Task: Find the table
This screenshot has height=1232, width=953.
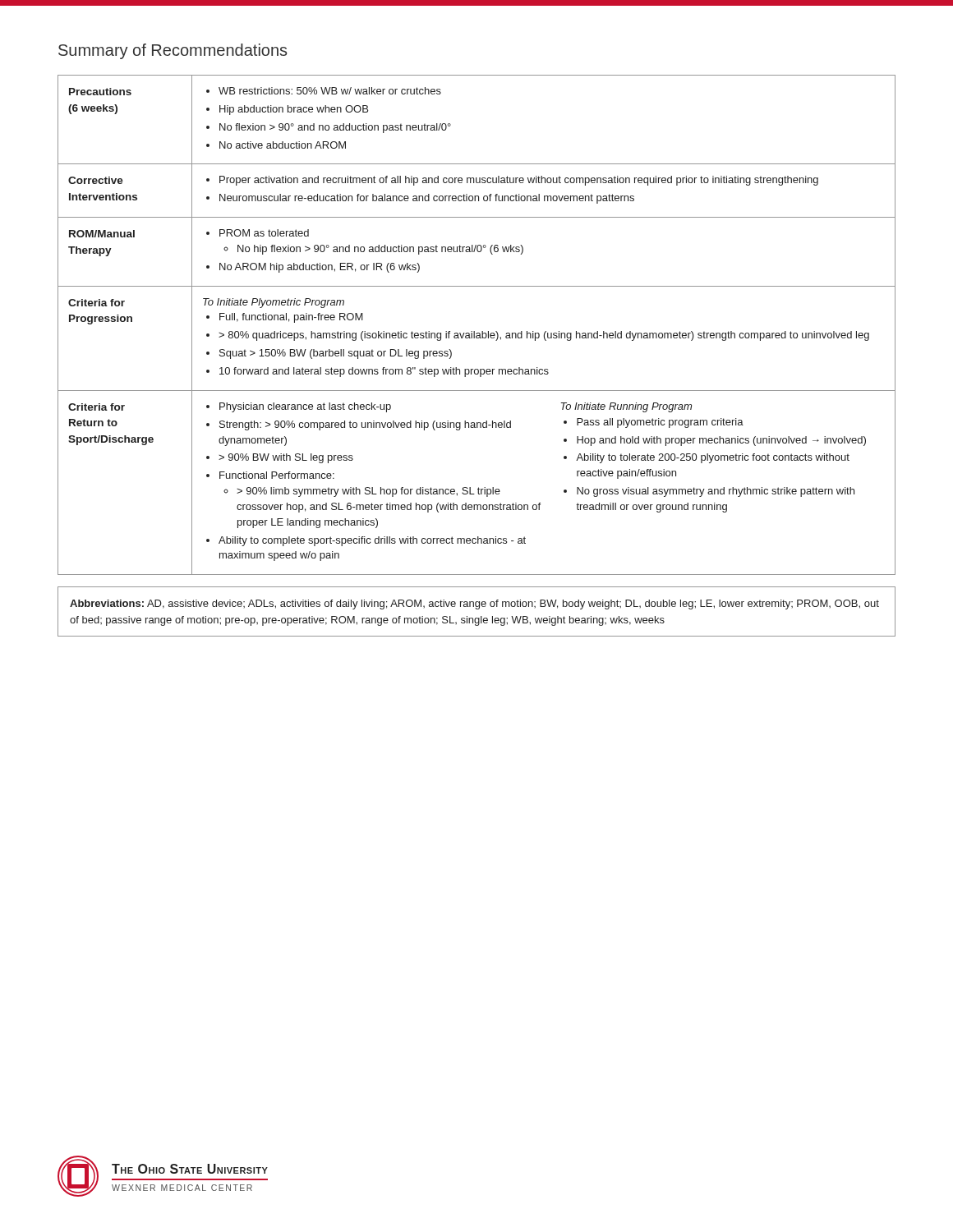Action: [476, 325]
